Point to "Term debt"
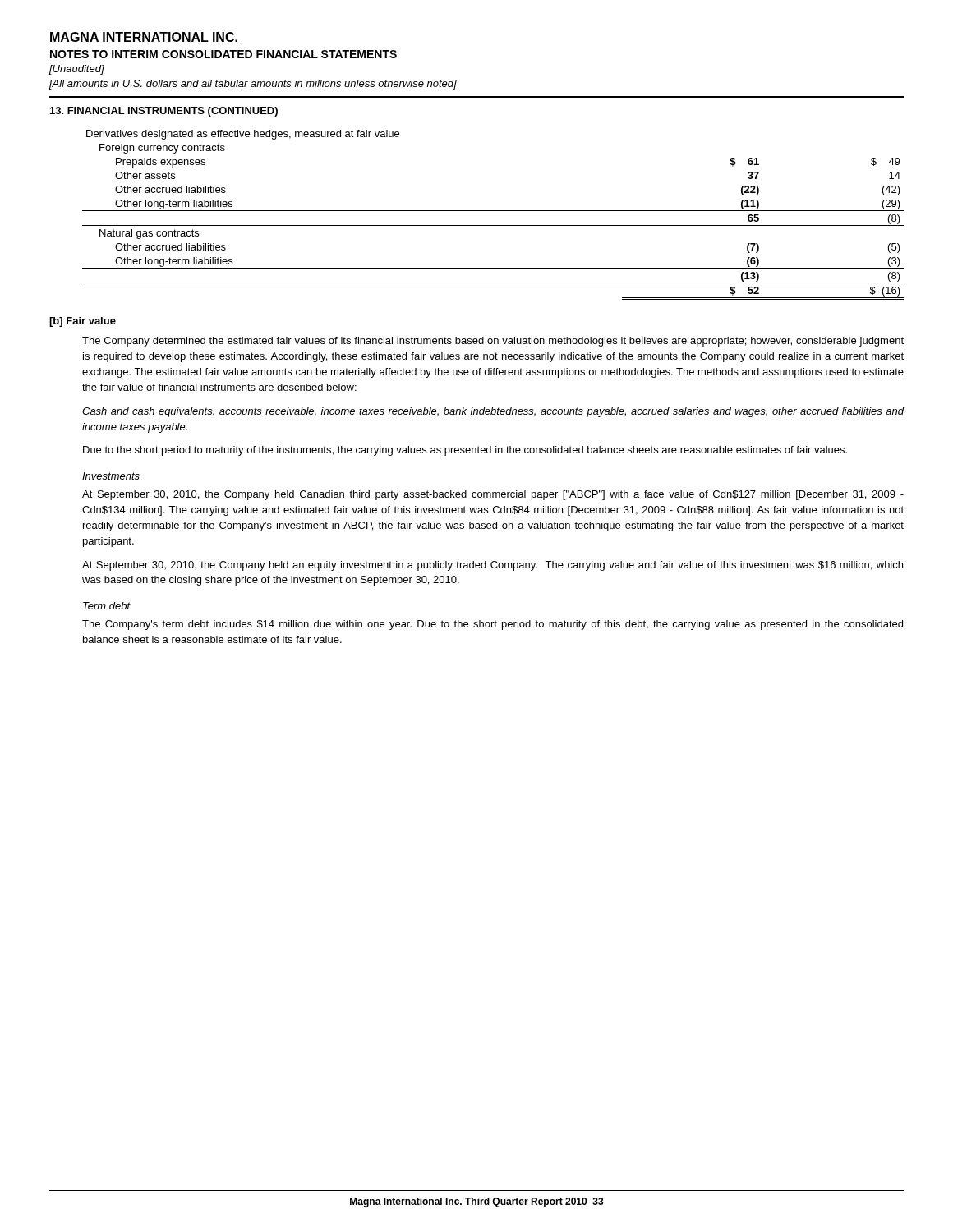Screen dimensions: 1232x953 tap(106, 606)
